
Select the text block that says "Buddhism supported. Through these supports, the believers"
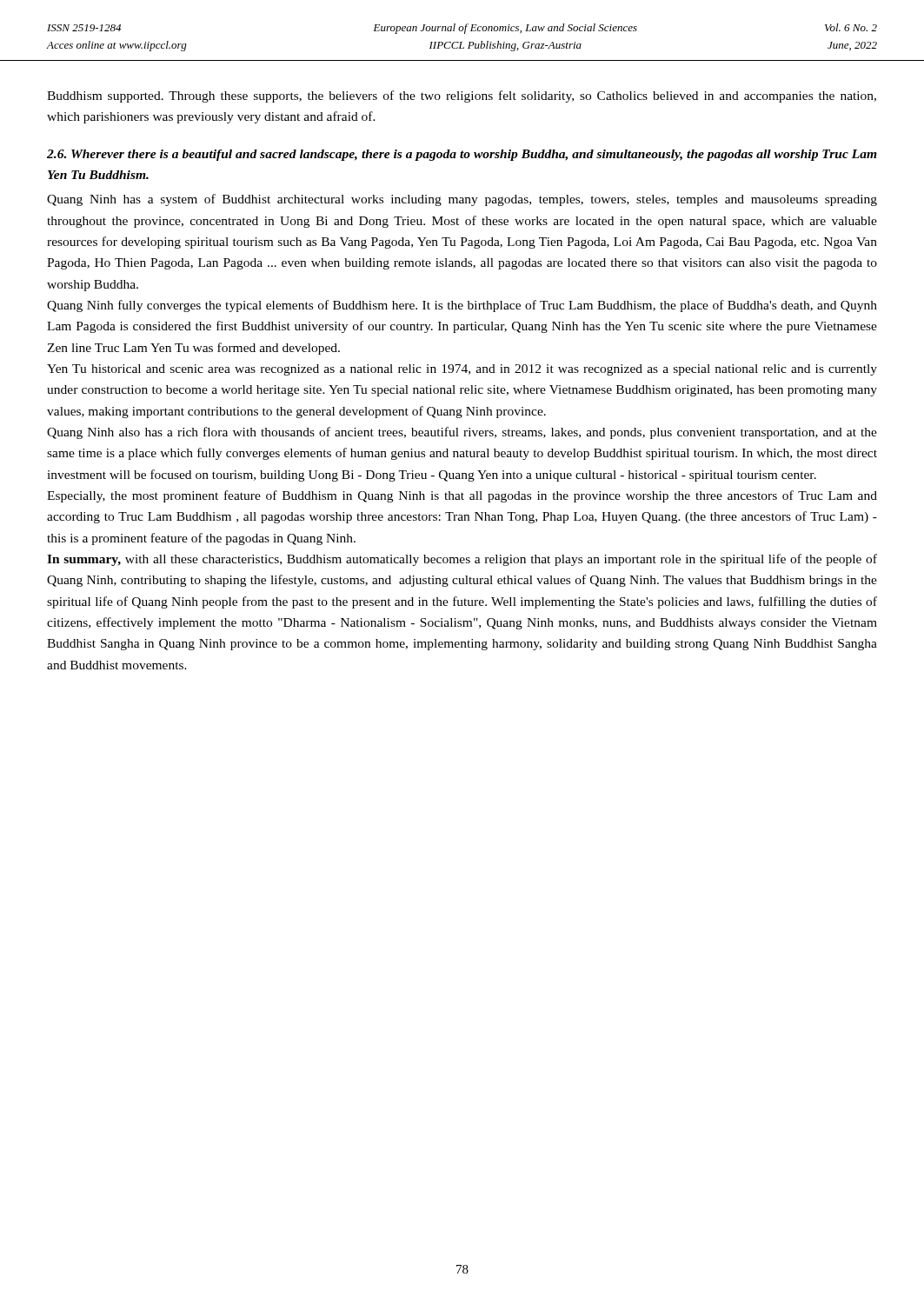coord(462,106)
